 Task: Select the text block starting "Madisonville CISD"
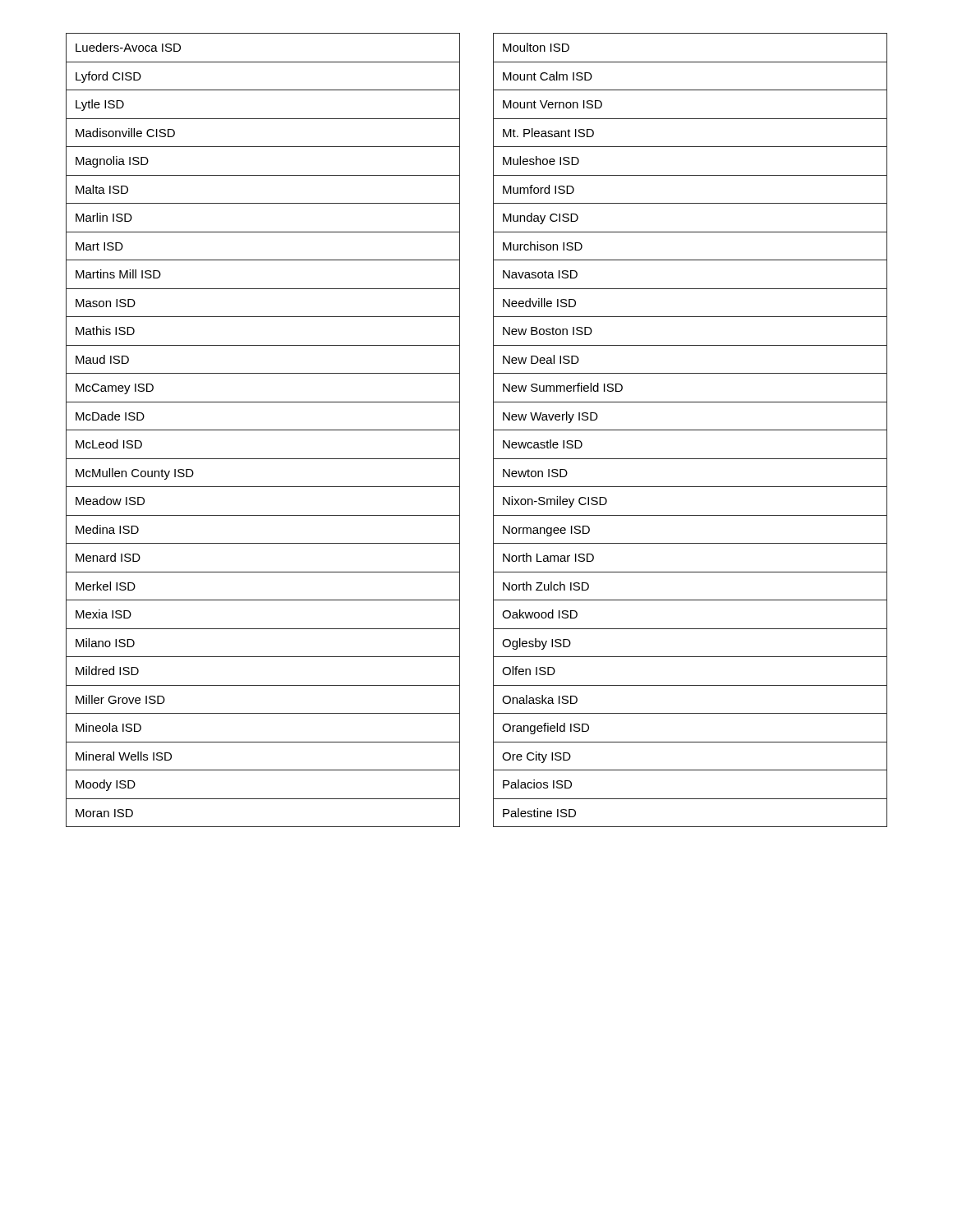coord(125,132)
